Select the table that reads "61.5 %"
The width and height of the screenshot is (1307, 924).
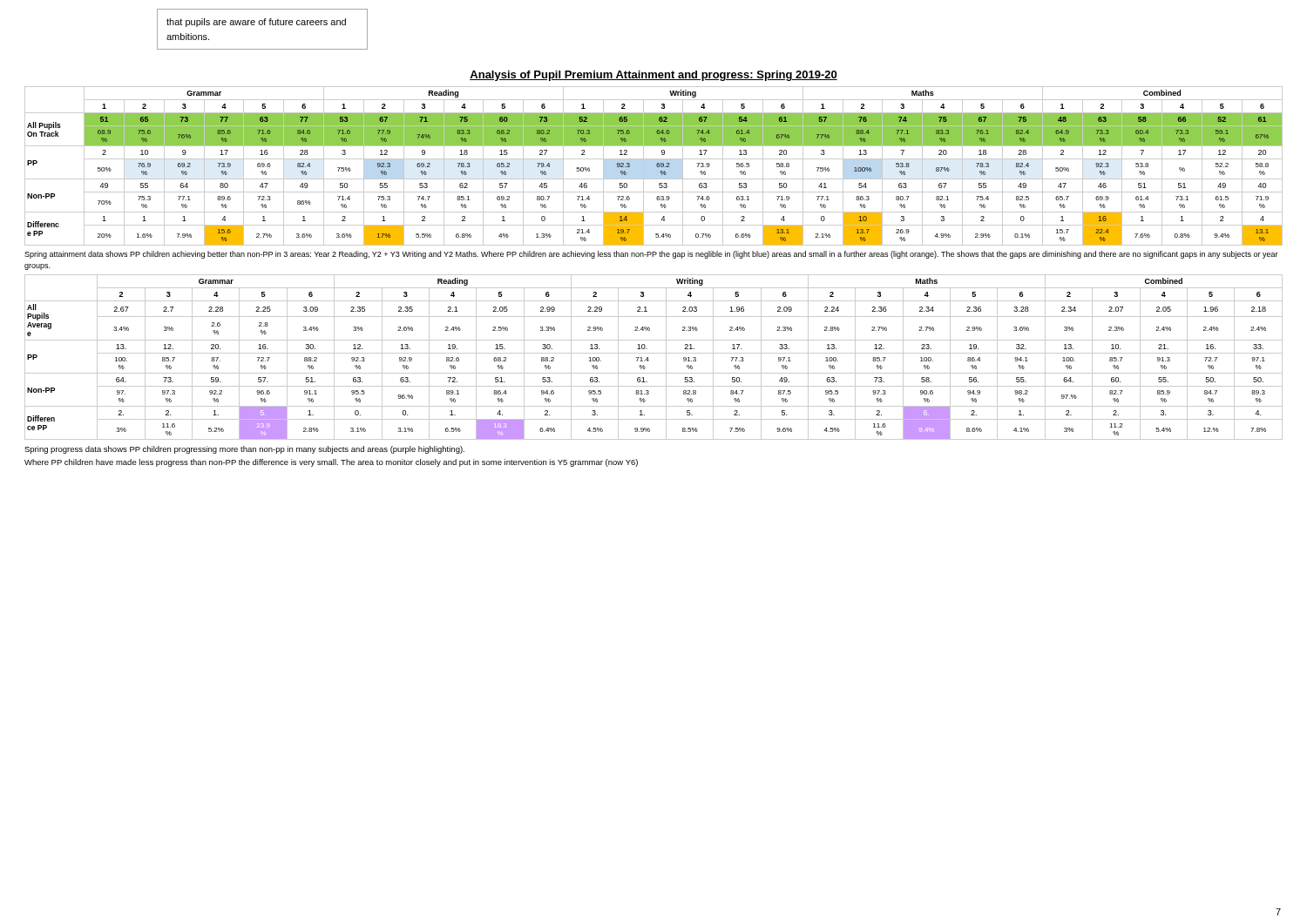pos(654,166)
